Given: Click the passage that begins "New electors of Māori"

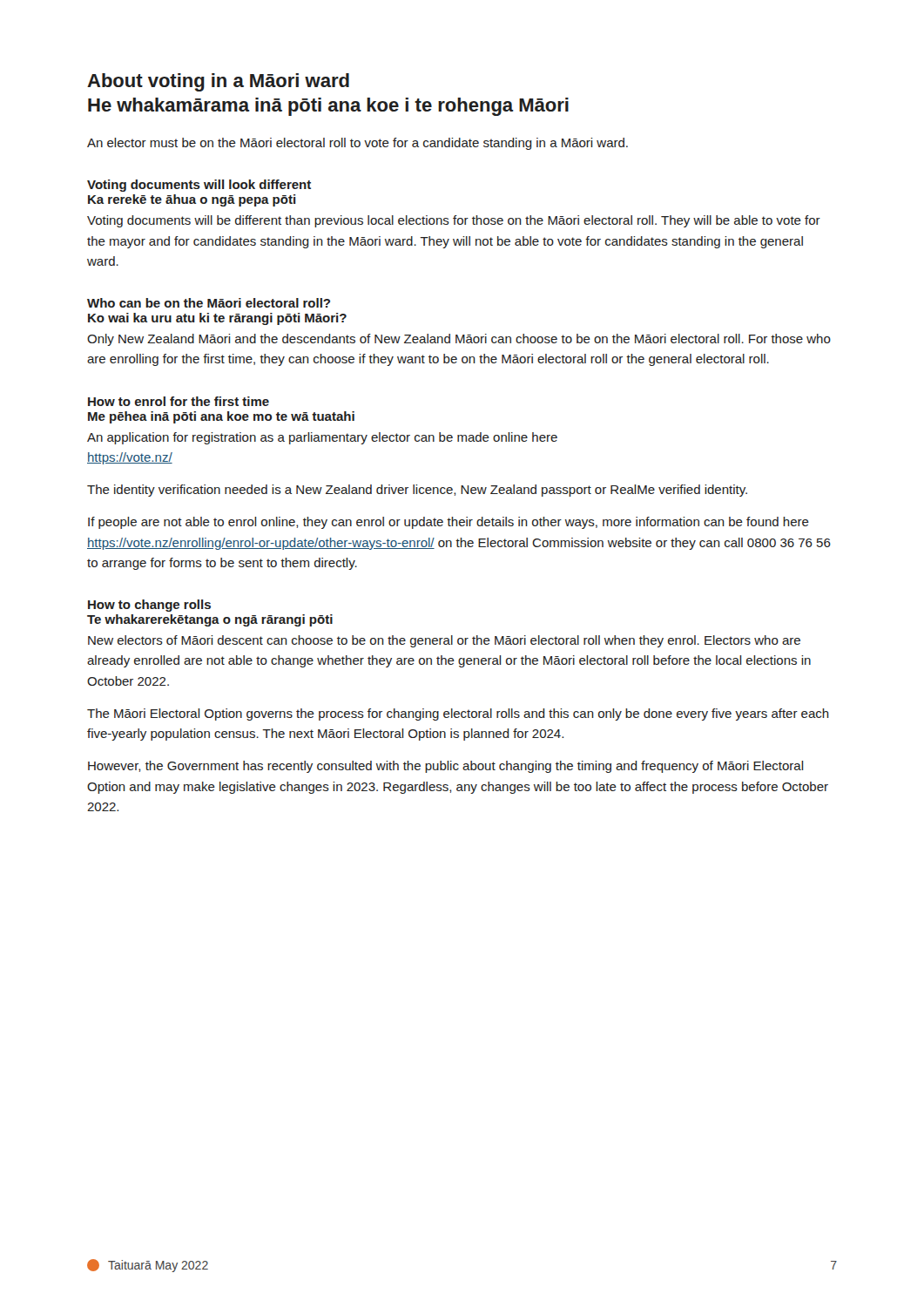Looking at the screenshot, I should [449, 660].
